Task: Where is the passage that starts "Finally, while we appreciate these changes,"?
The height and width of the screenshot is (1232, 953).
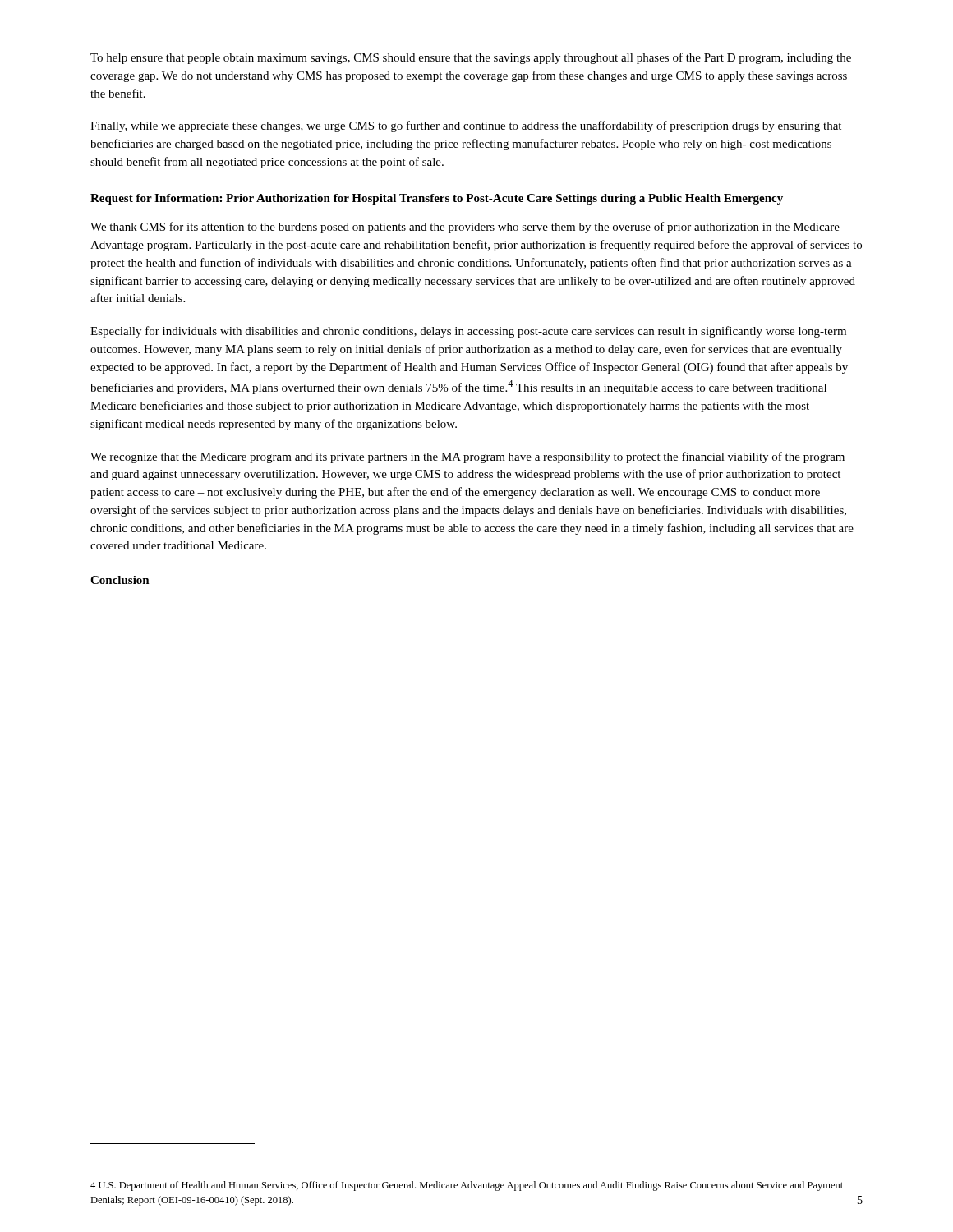Action: 466,144
